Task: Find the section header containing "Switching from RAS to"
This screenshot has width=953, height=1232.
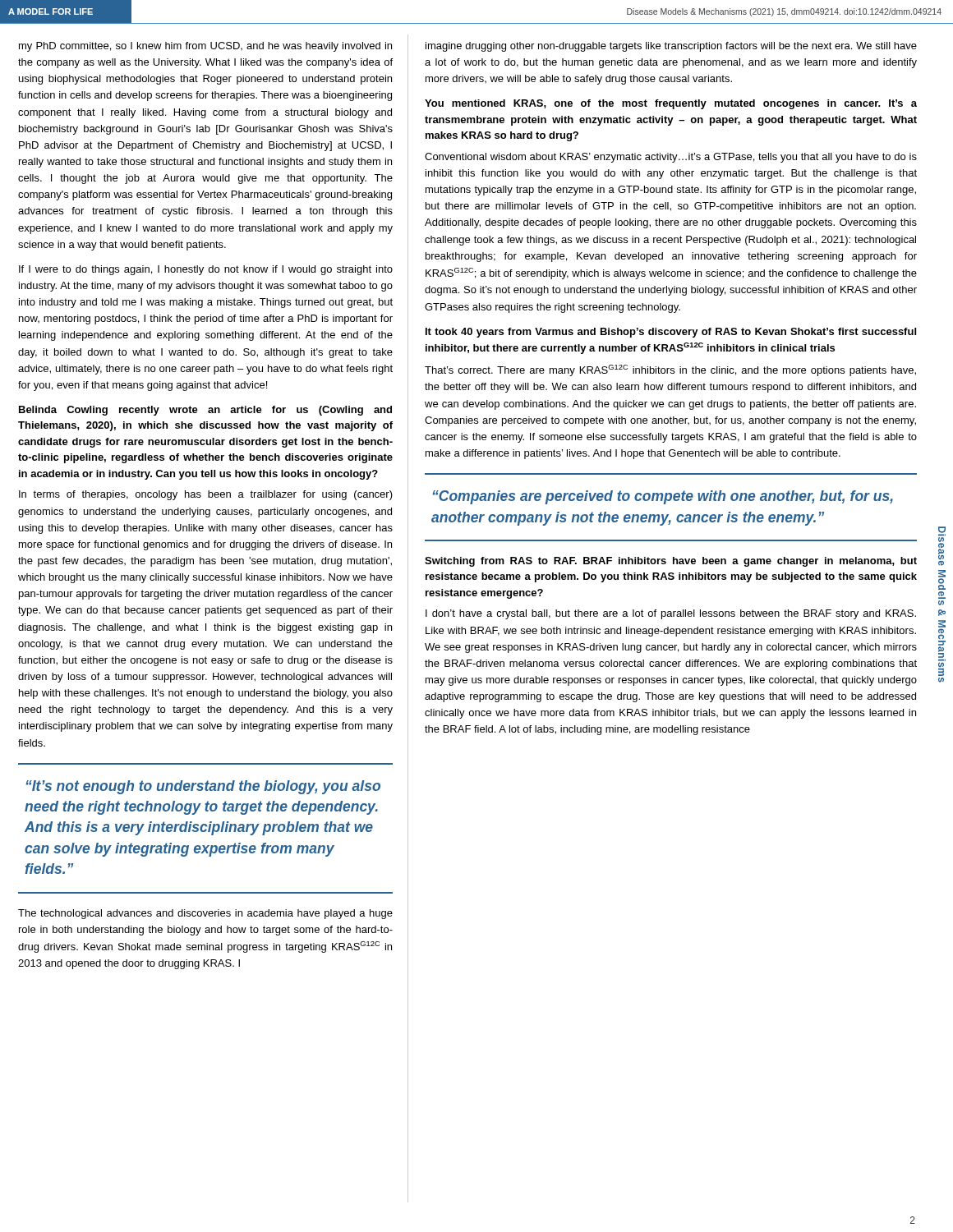Action: pos(671,576)
